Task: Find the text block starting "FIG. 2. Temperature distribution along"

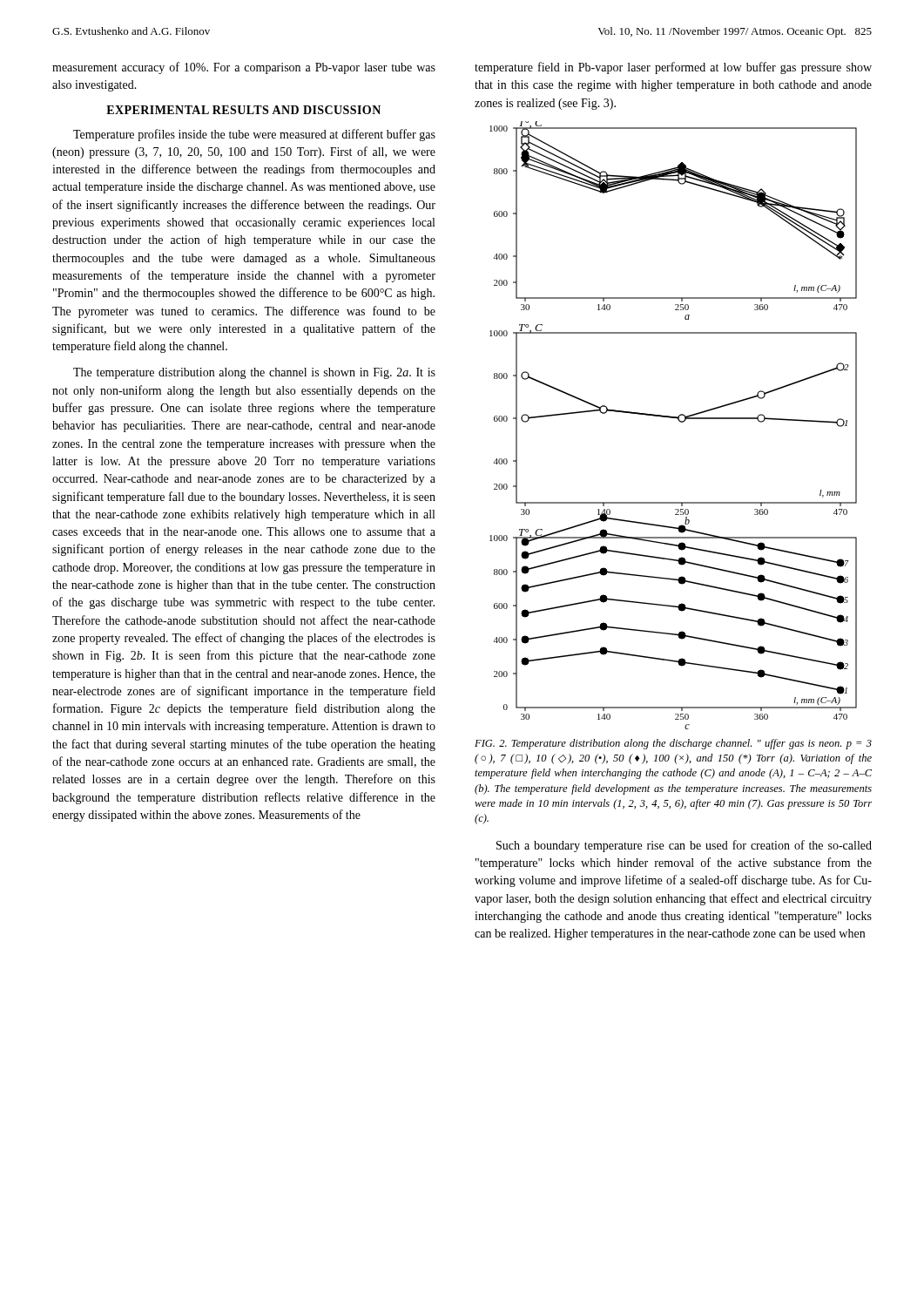Action: pyautogui.click(x=673, y=781)
